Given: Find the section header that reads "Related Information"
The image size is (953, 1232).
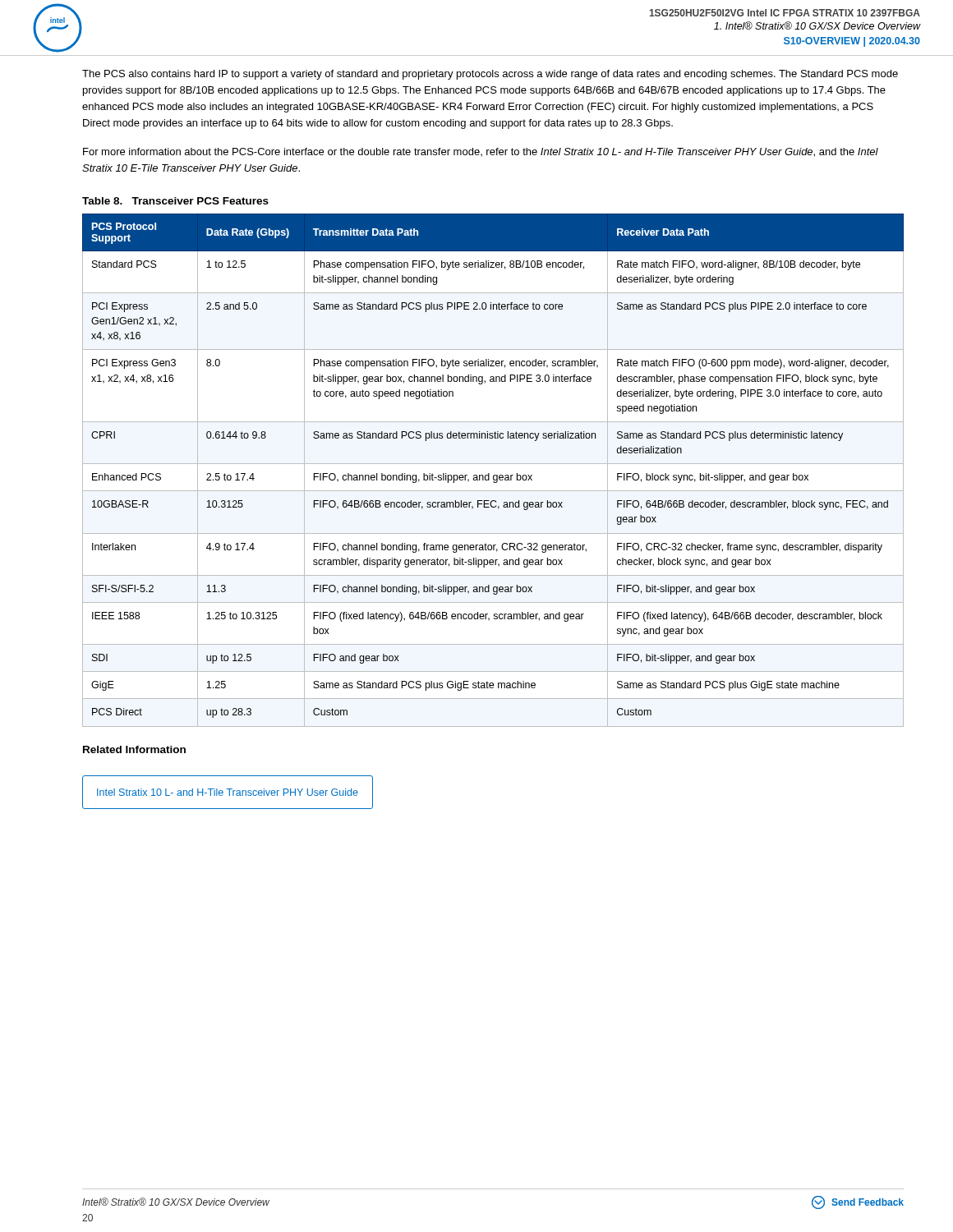Looking at the screenshot, I should coord(134,749).
